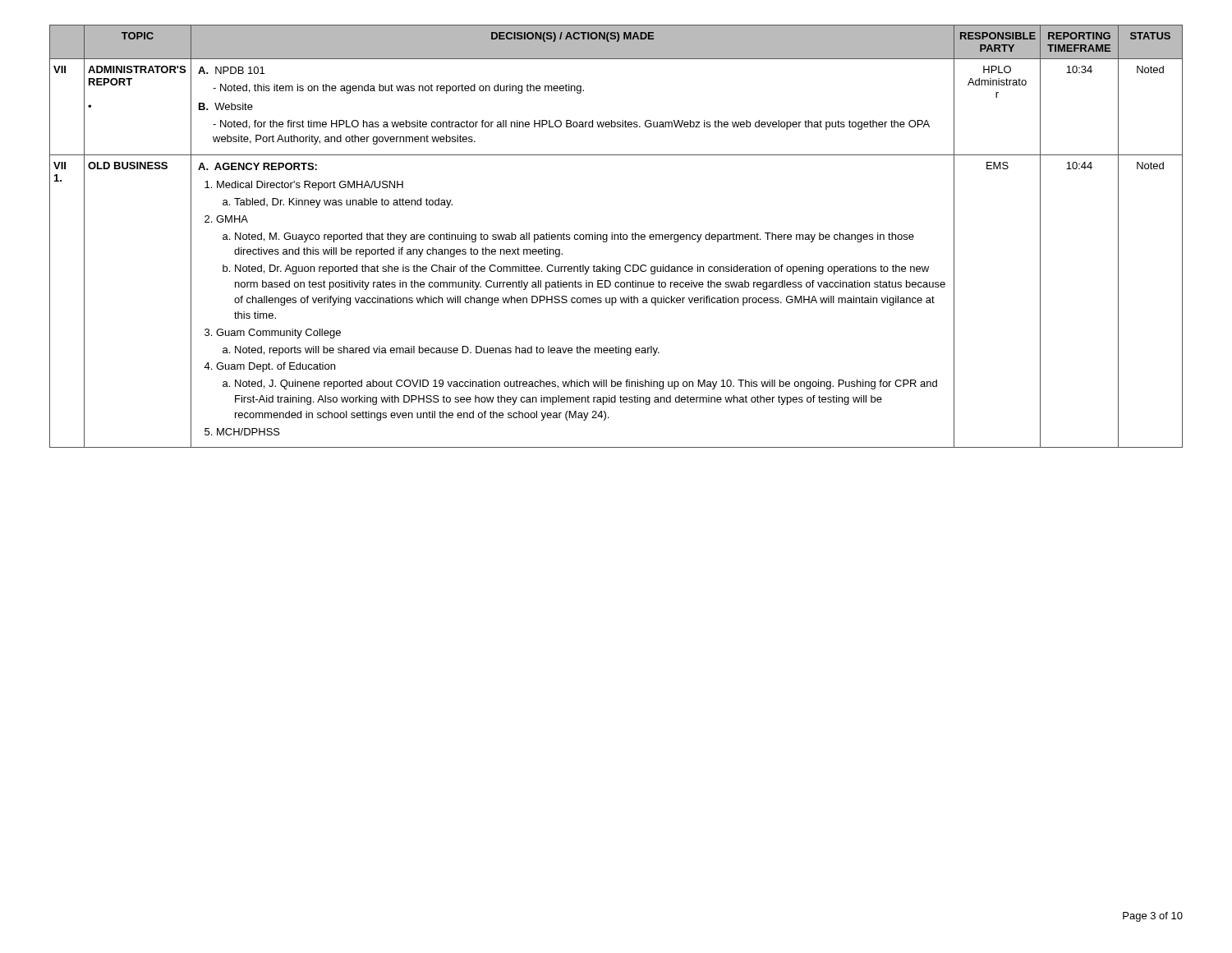The height and width of the screenshot is (953, 1232).
Task: Click a table
Action: pos(616,236)
